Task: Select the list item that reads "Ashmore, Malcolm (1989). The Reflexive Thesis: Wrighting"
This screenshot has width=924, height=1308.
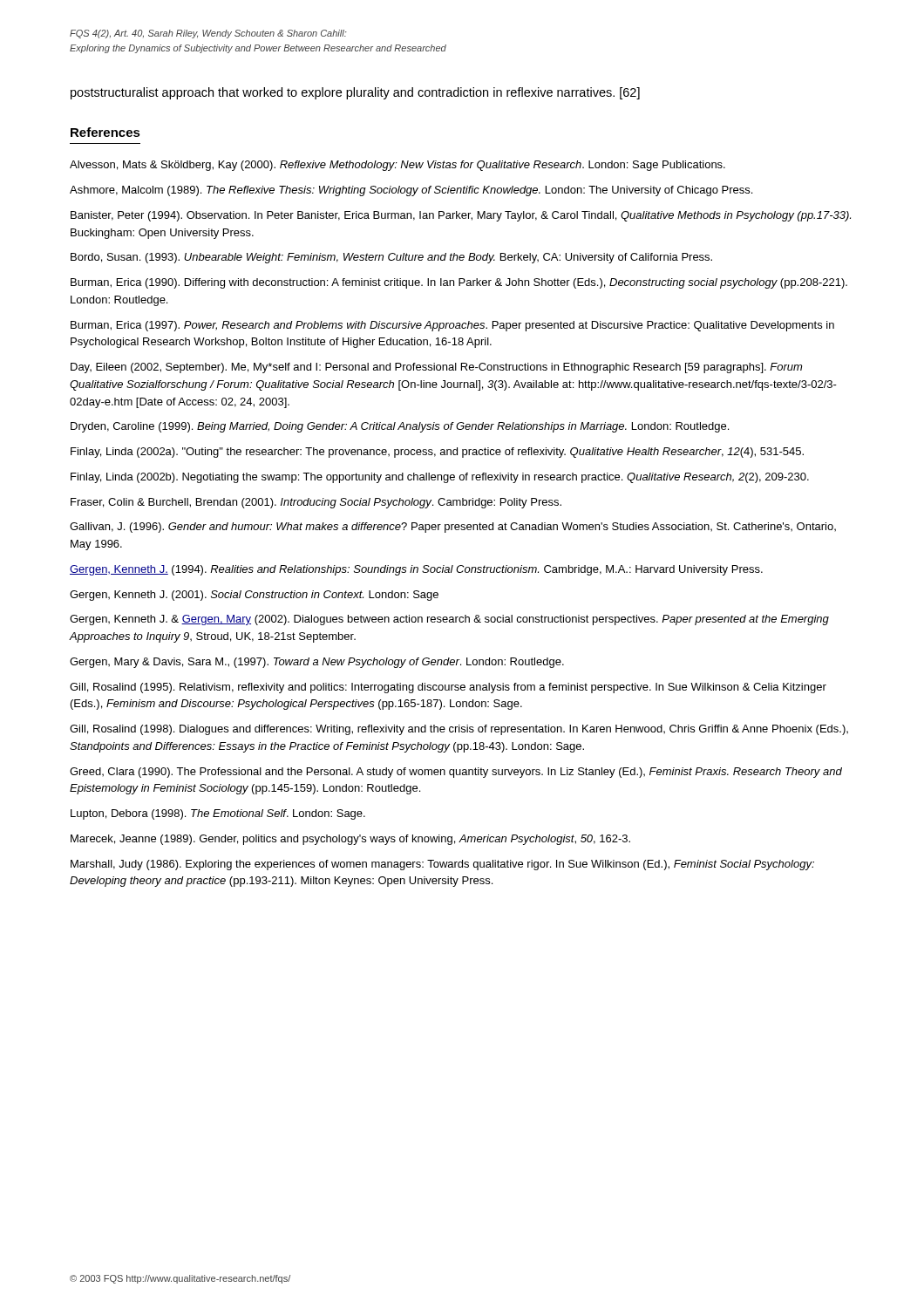Action: tap(412, 190)
